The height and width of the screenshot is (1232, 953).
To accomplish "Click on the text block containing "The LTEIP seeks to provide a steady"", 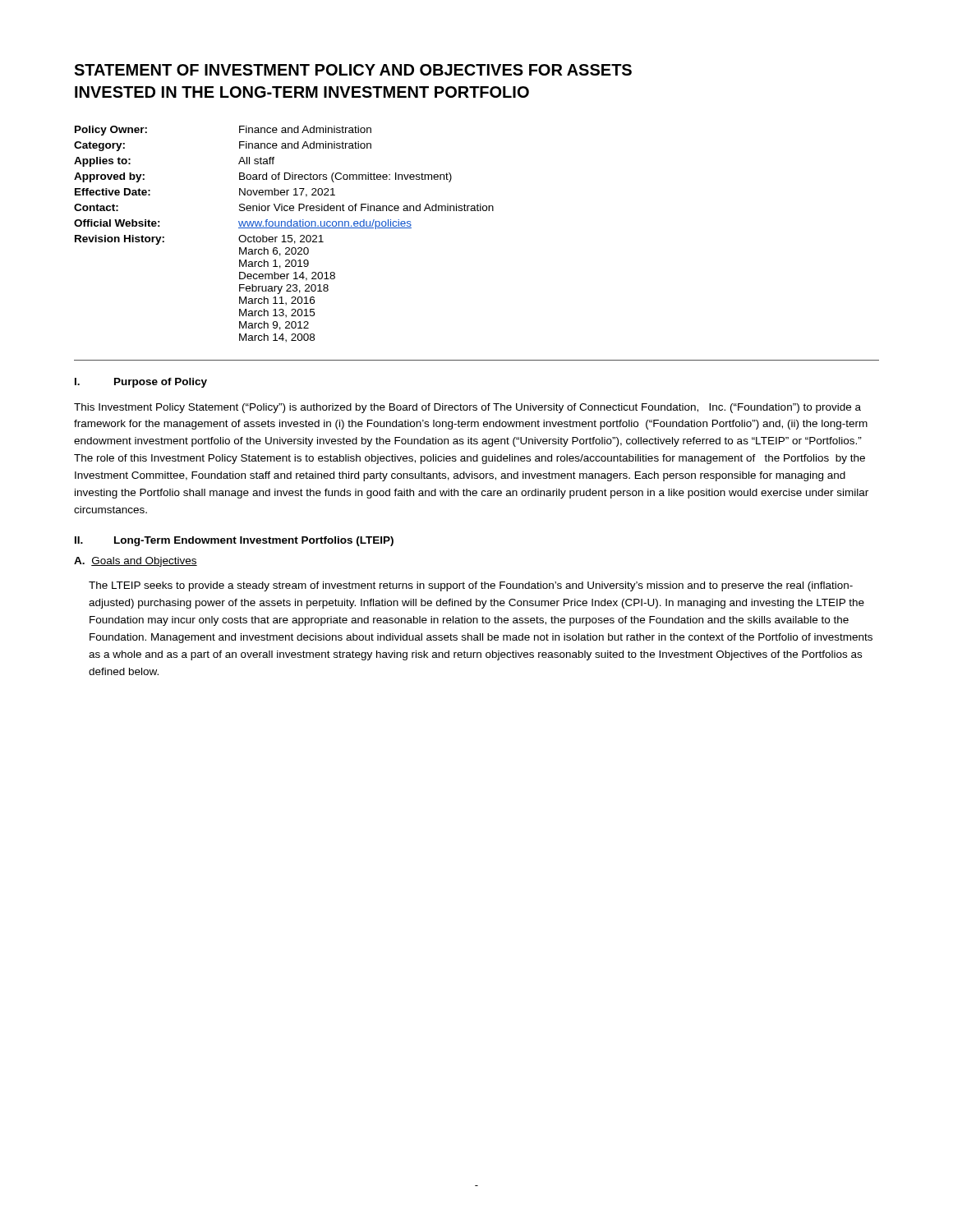I will pos(476,629).
